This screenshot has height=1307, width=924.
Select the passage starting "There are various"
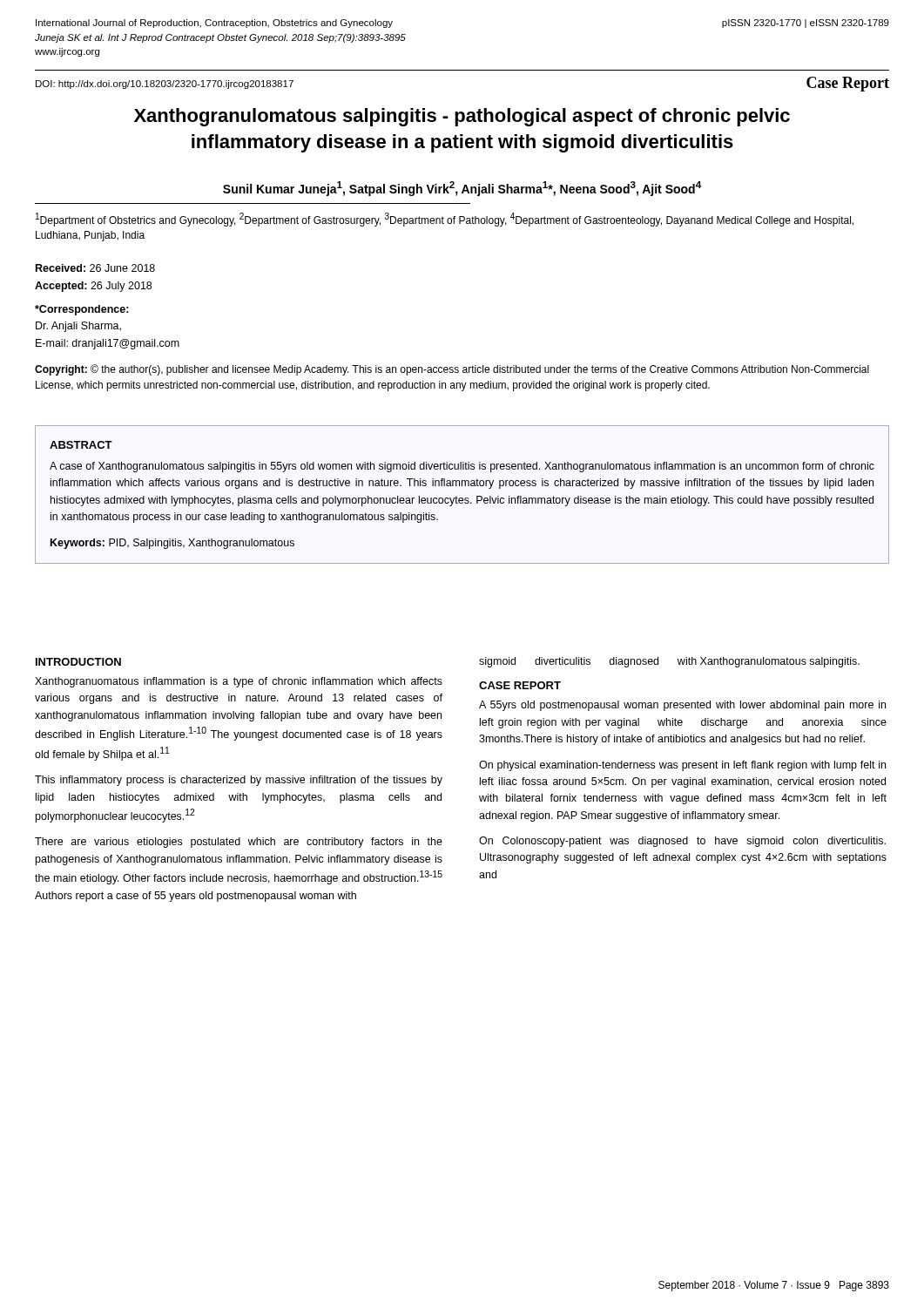(x=239, y=869)
